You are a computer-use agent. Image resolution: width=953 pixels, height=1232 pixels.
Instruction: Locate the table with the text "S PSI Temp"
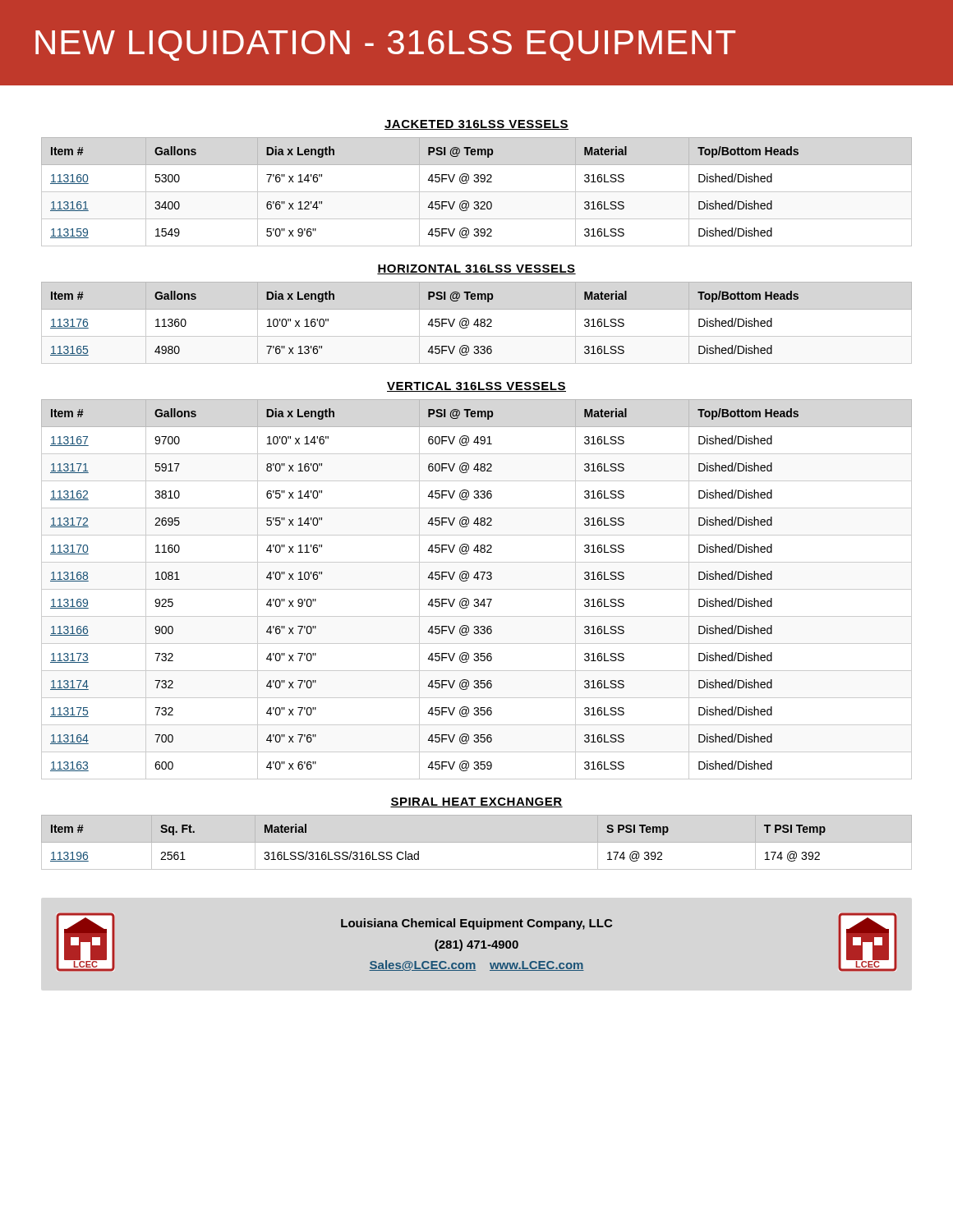point(476,842)
